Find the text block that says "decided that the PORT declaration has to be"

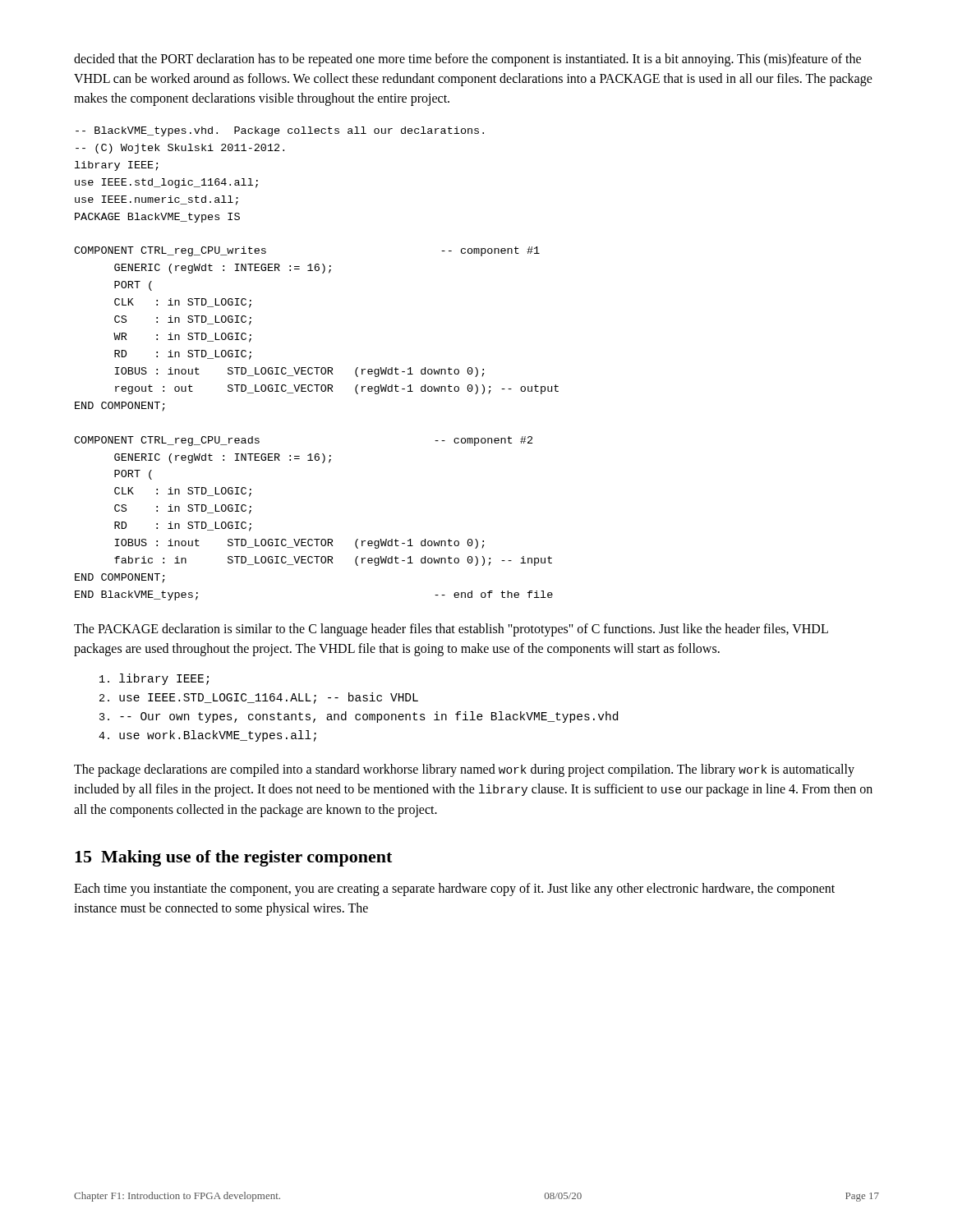[x=473, y=78]
